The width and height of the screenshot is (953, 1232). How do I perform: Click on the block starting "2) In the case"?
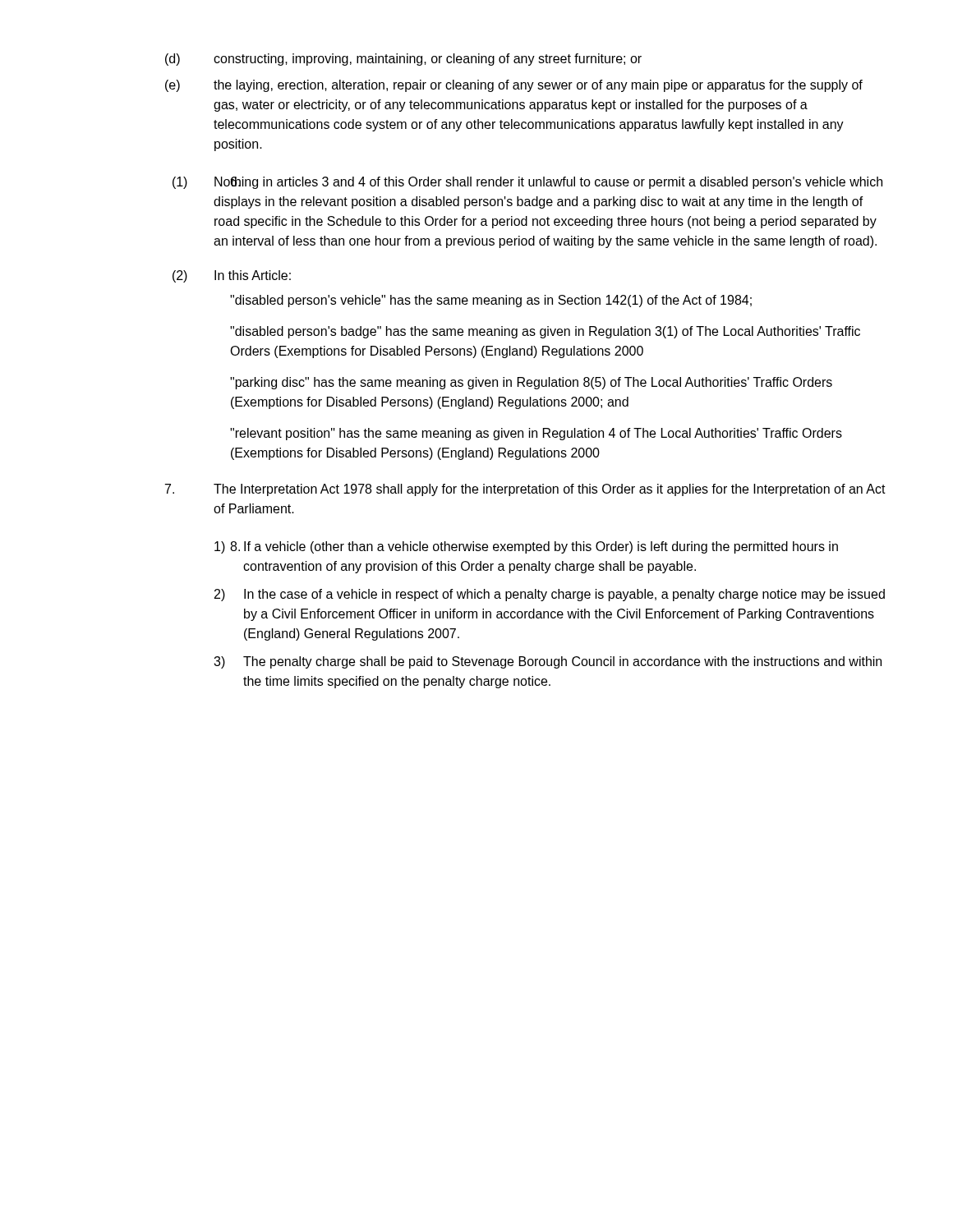click(550, 614)
